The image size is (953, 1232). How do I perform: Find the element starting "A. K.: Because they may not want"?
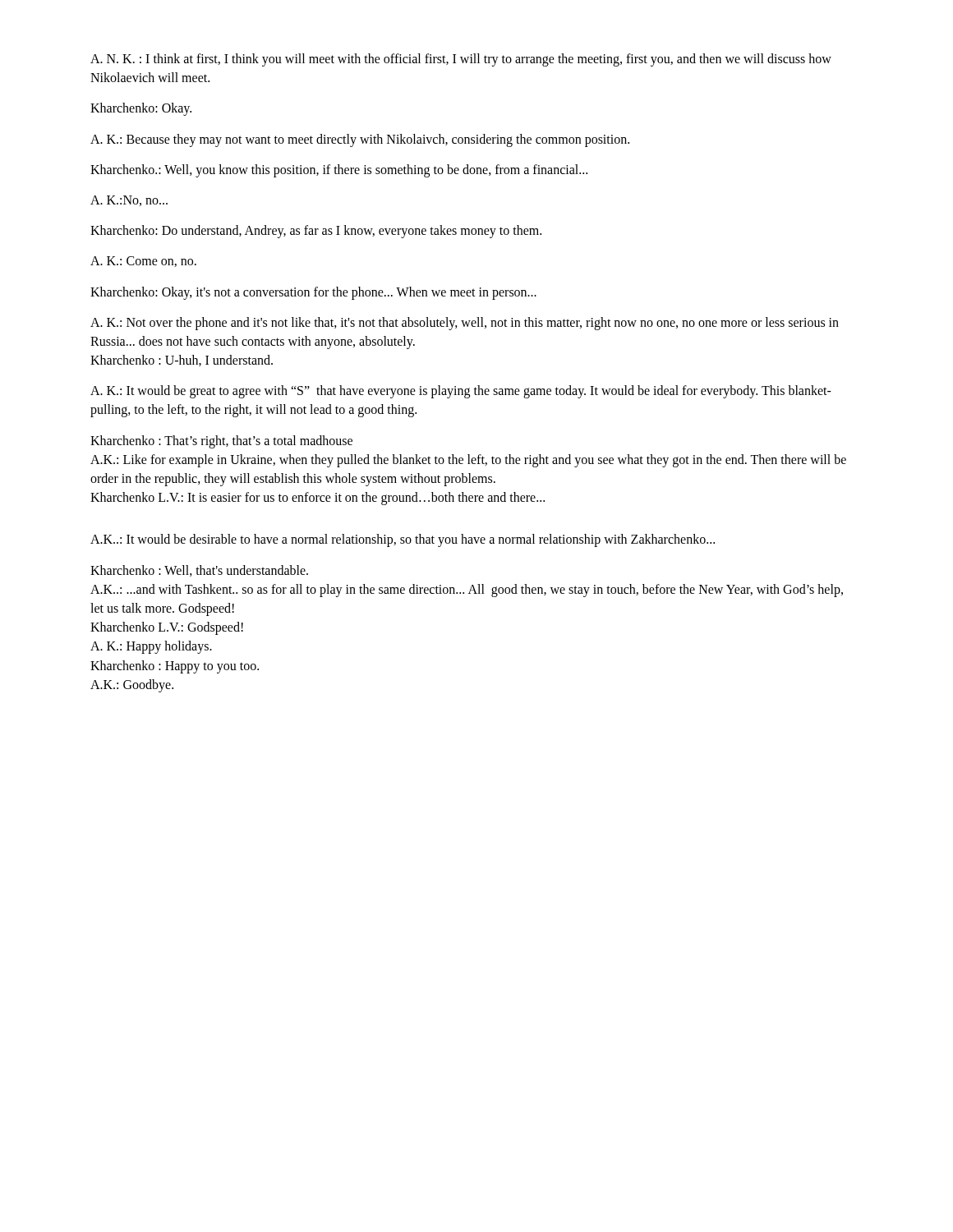coord(360,139)
